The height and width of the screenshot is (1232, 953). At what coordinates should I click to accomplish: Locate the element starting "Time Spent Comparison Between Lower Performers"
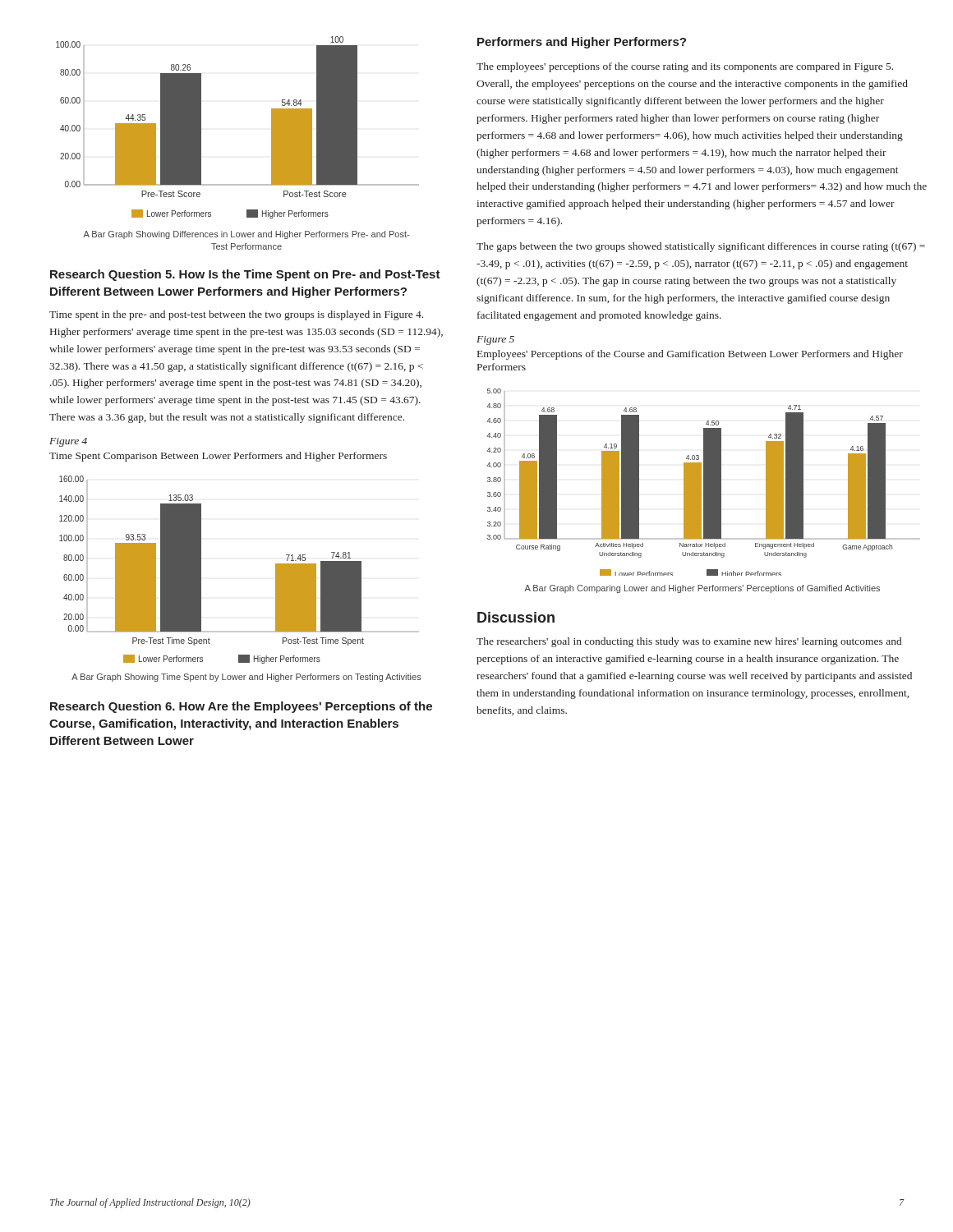(x=218, y=456)
